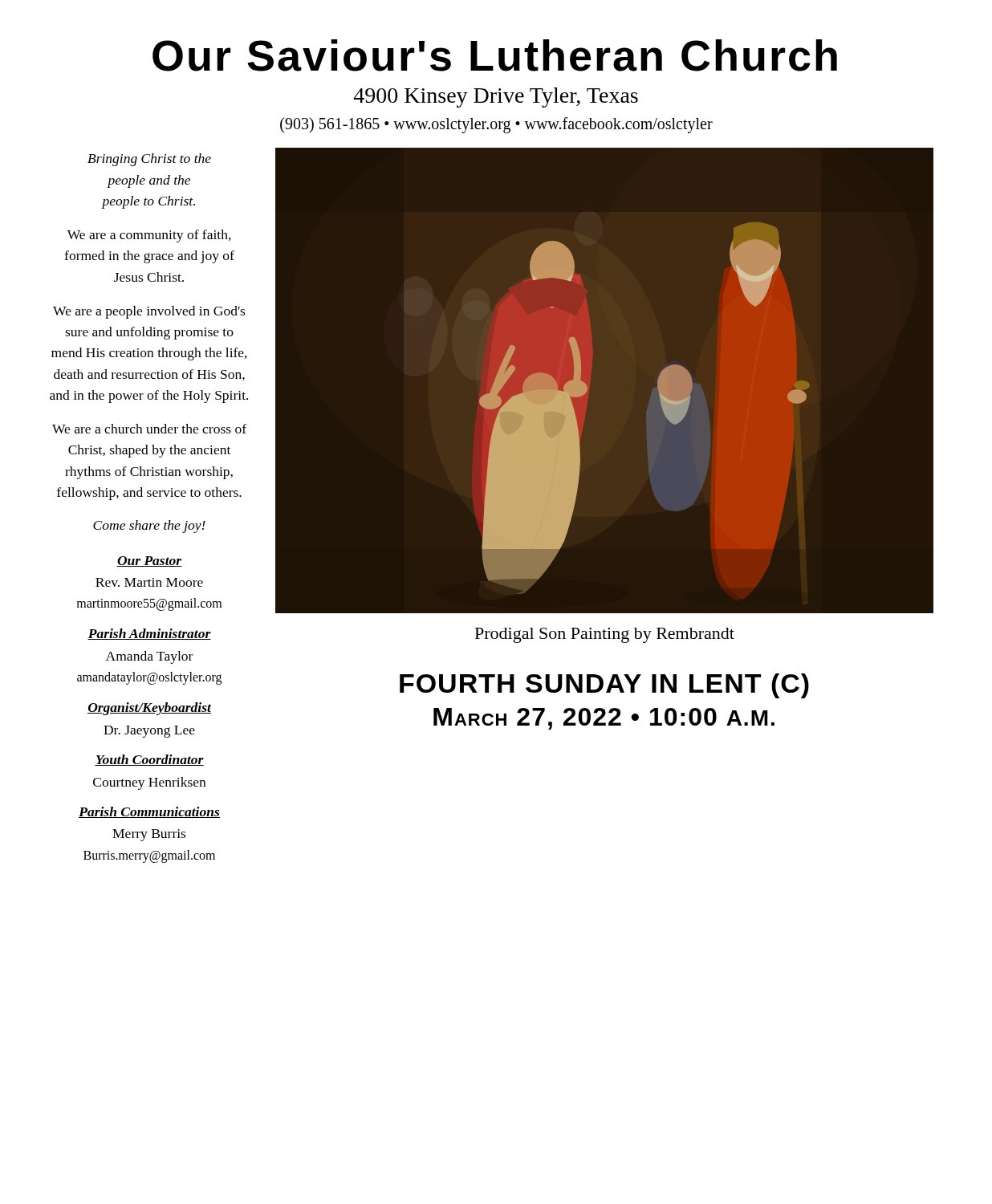The width and height of the screenshot is (992, 1204).
Task: Click the caption that begins "Prodigal Son Painting"
Action: tap(604, 634)
